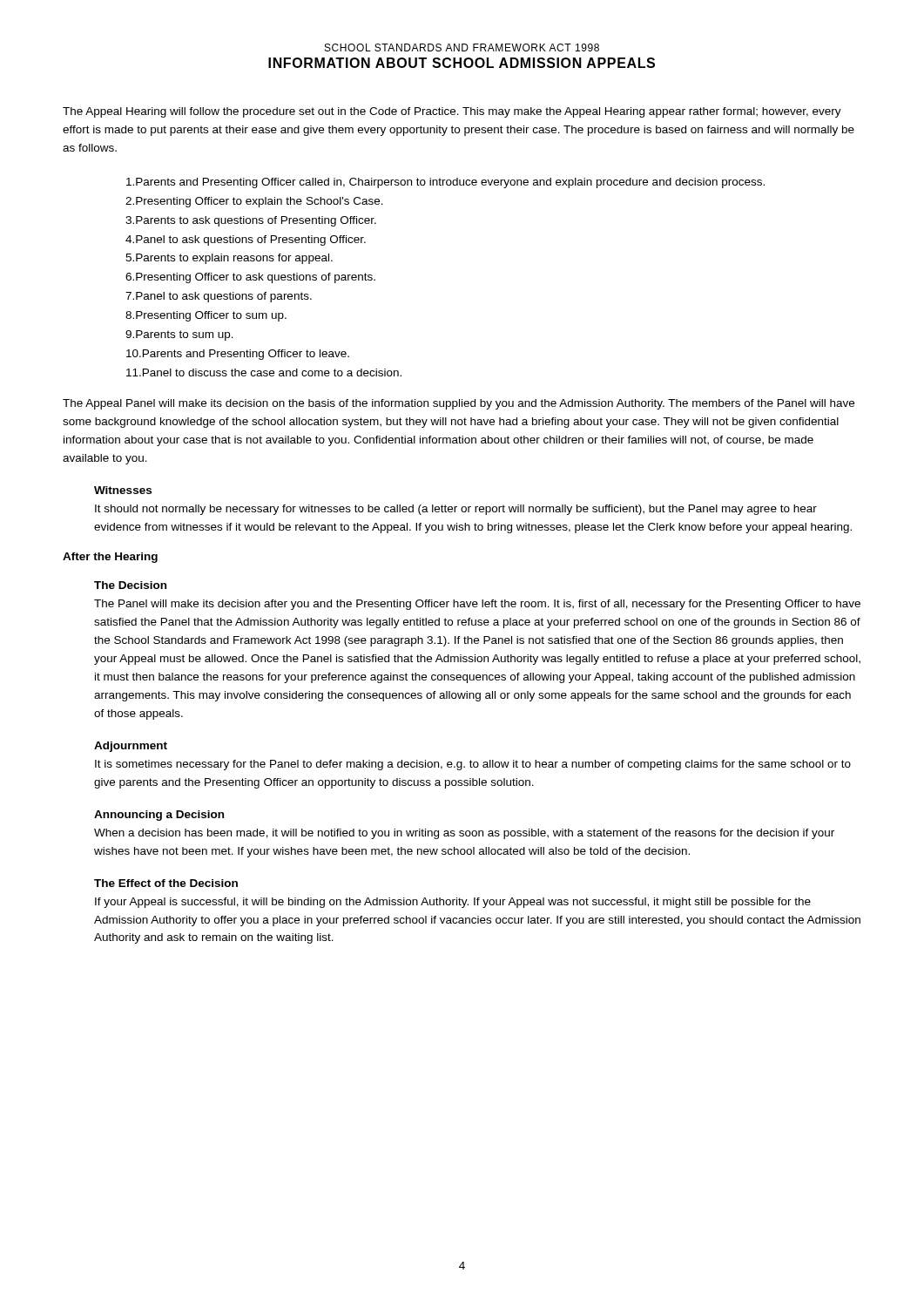
Task: Locate the list item with the text "5. Parents to explain reasons for appeal."
Action: [x=229, y=259]
